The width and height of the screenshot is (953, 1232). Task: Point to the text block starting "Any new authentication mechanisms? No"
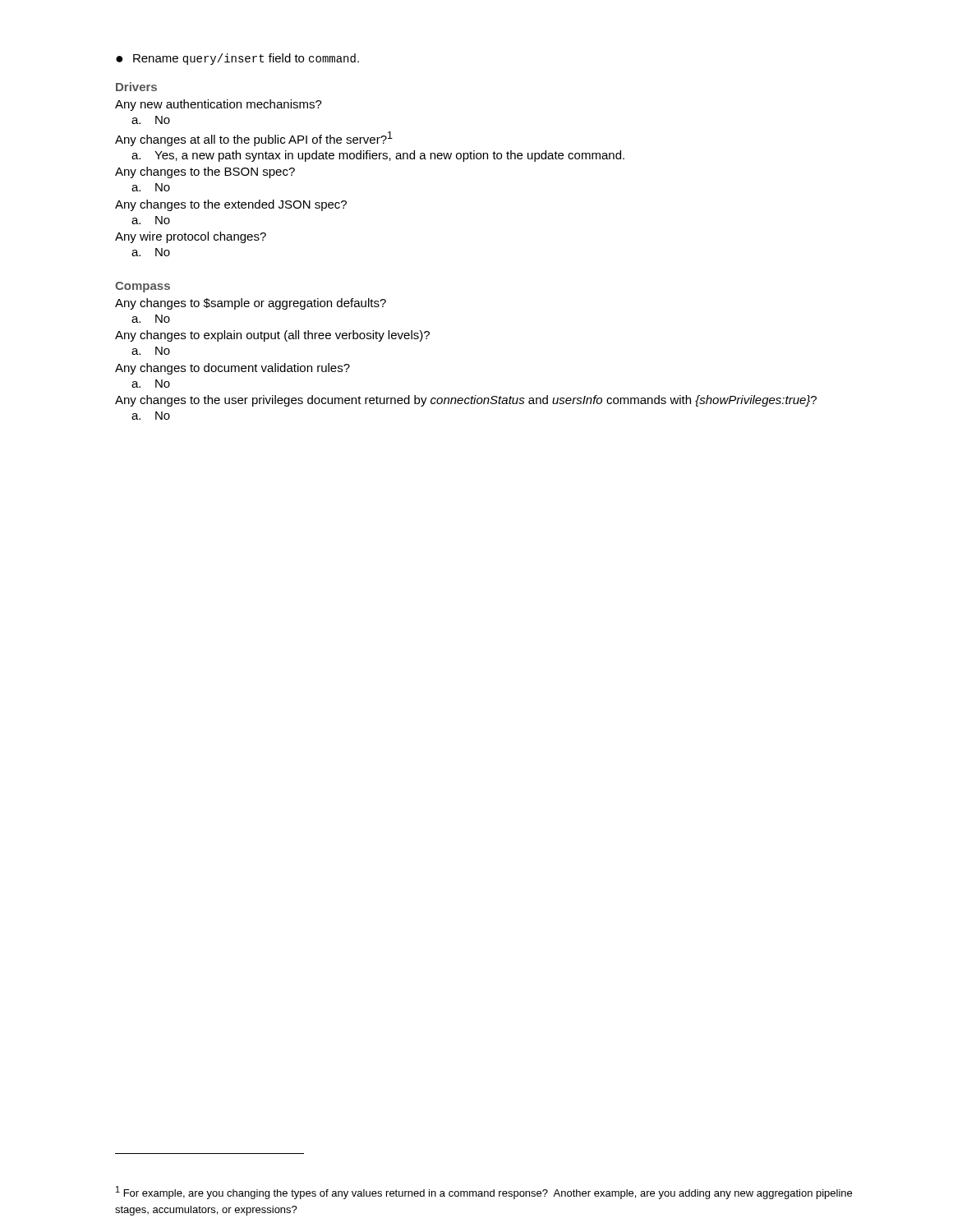(219, 105)
